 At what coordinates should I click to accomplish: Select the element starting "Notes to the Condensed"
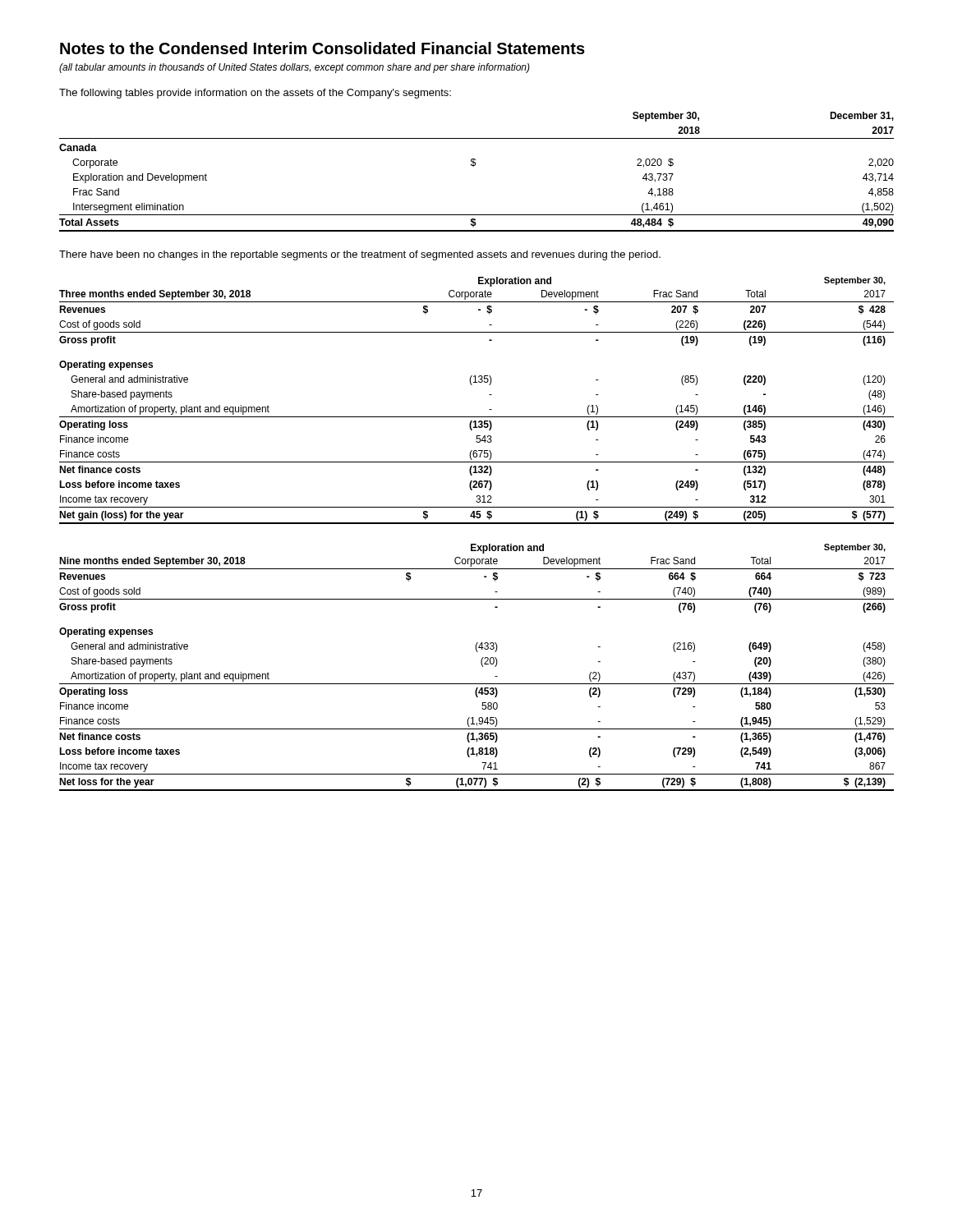click(x=322, y=48)
